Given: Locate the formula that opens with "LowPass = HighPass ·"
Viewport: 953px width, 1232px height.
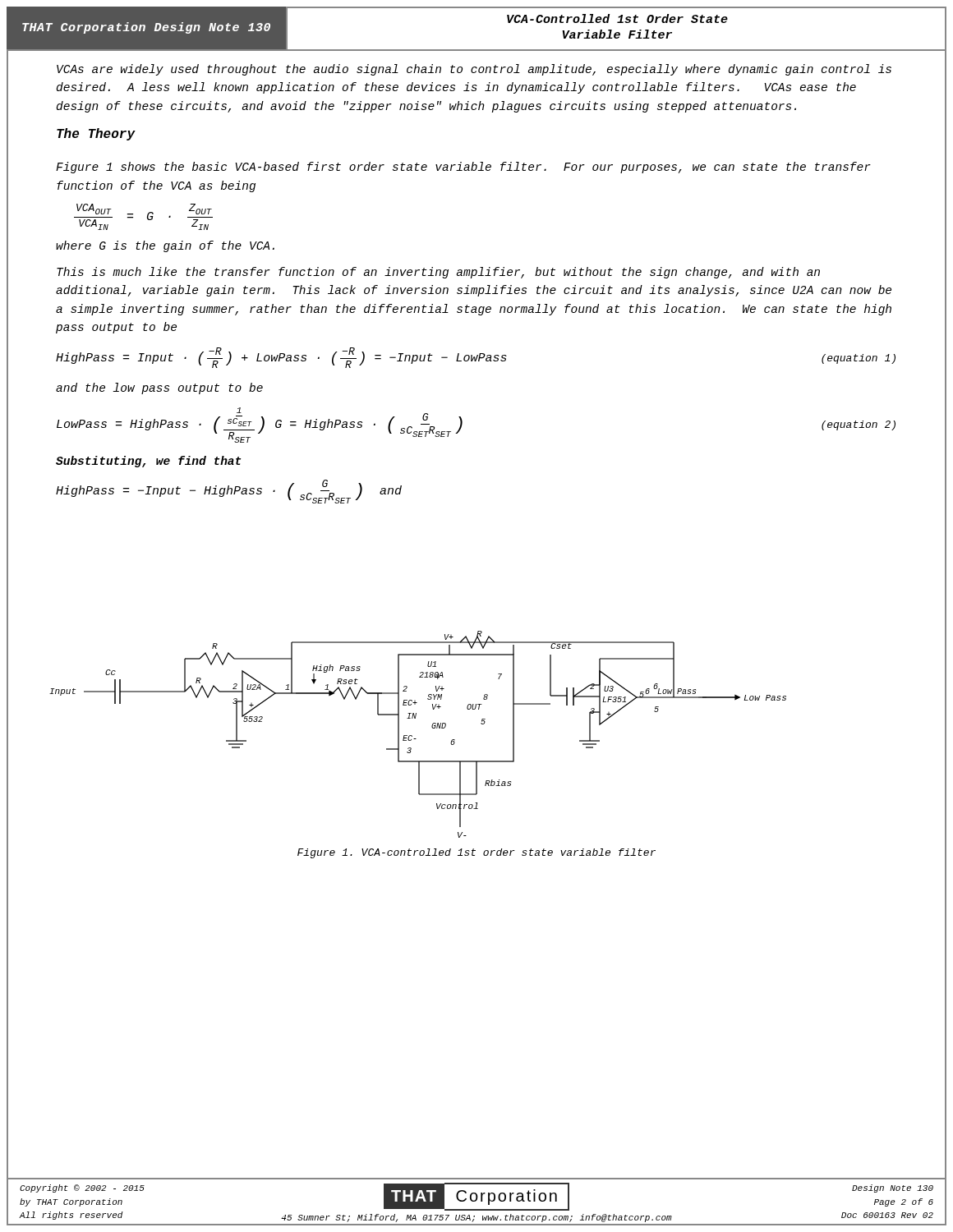Looking at the screenshot, I should coord(476,425).
